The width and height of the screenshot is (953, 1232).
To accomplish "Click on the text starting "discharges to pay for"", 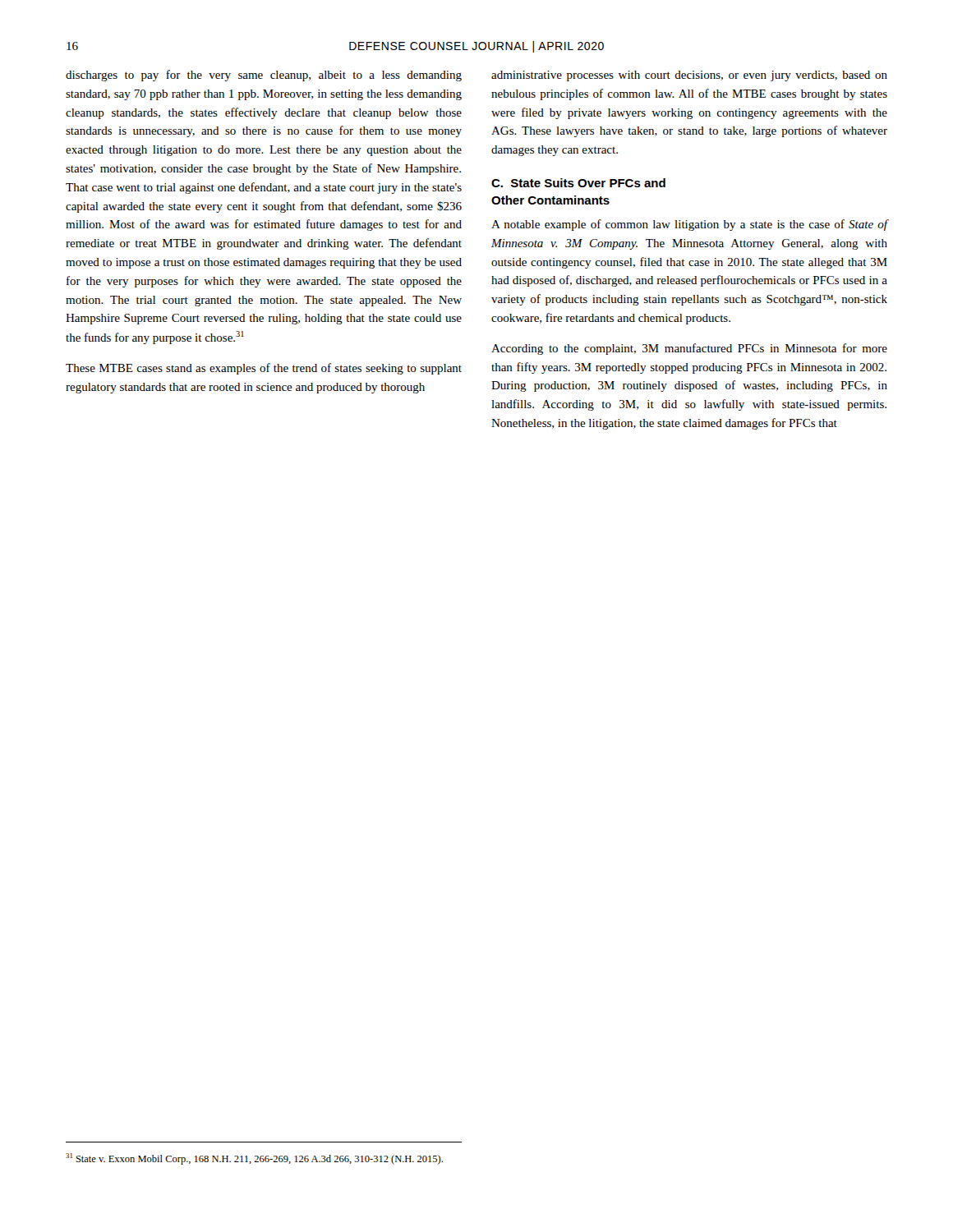I will tap(264, 206).
